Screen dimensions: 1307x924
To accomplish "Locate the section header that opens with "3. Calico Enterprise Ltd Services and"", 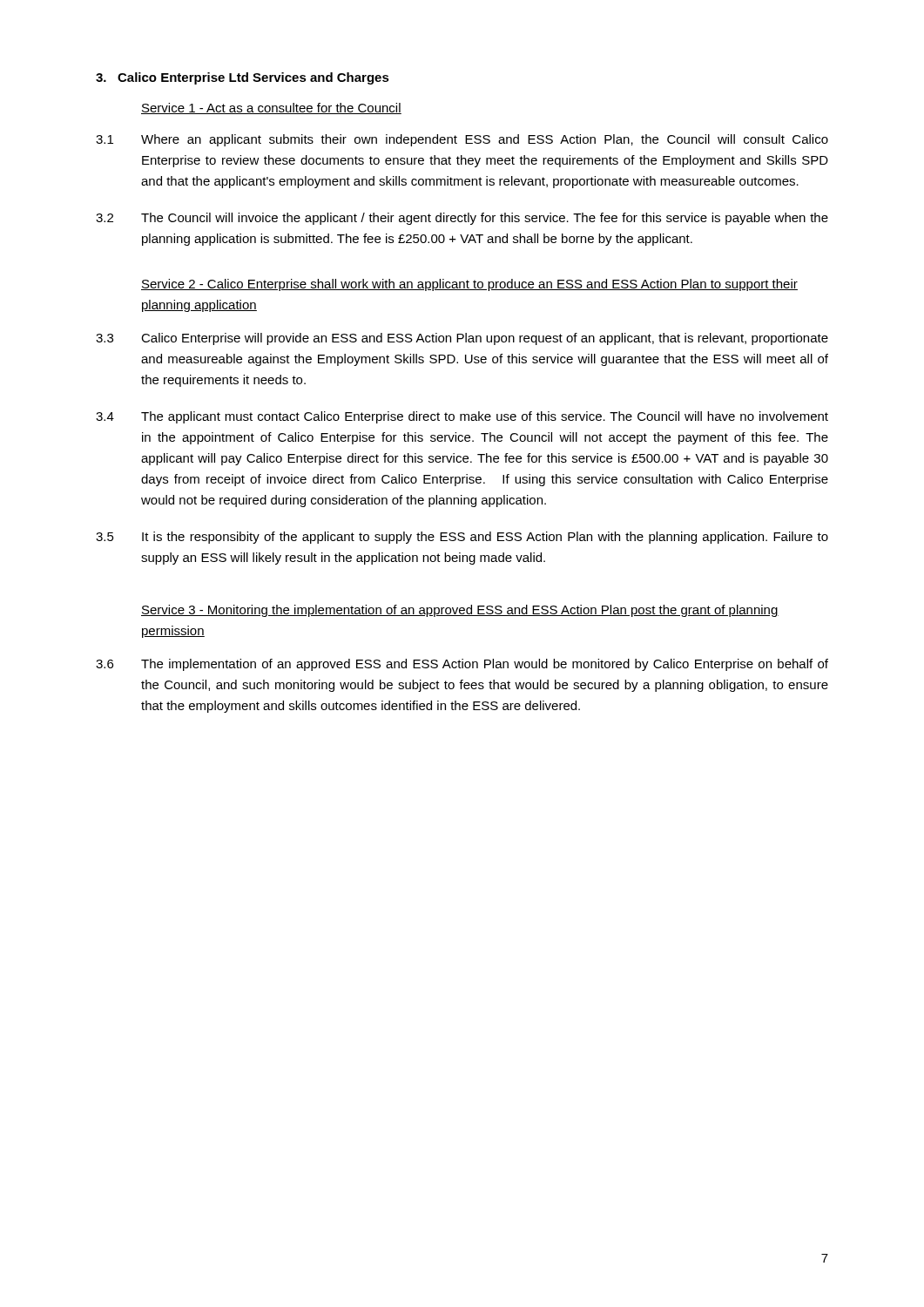I will click(x=242, y=77).
